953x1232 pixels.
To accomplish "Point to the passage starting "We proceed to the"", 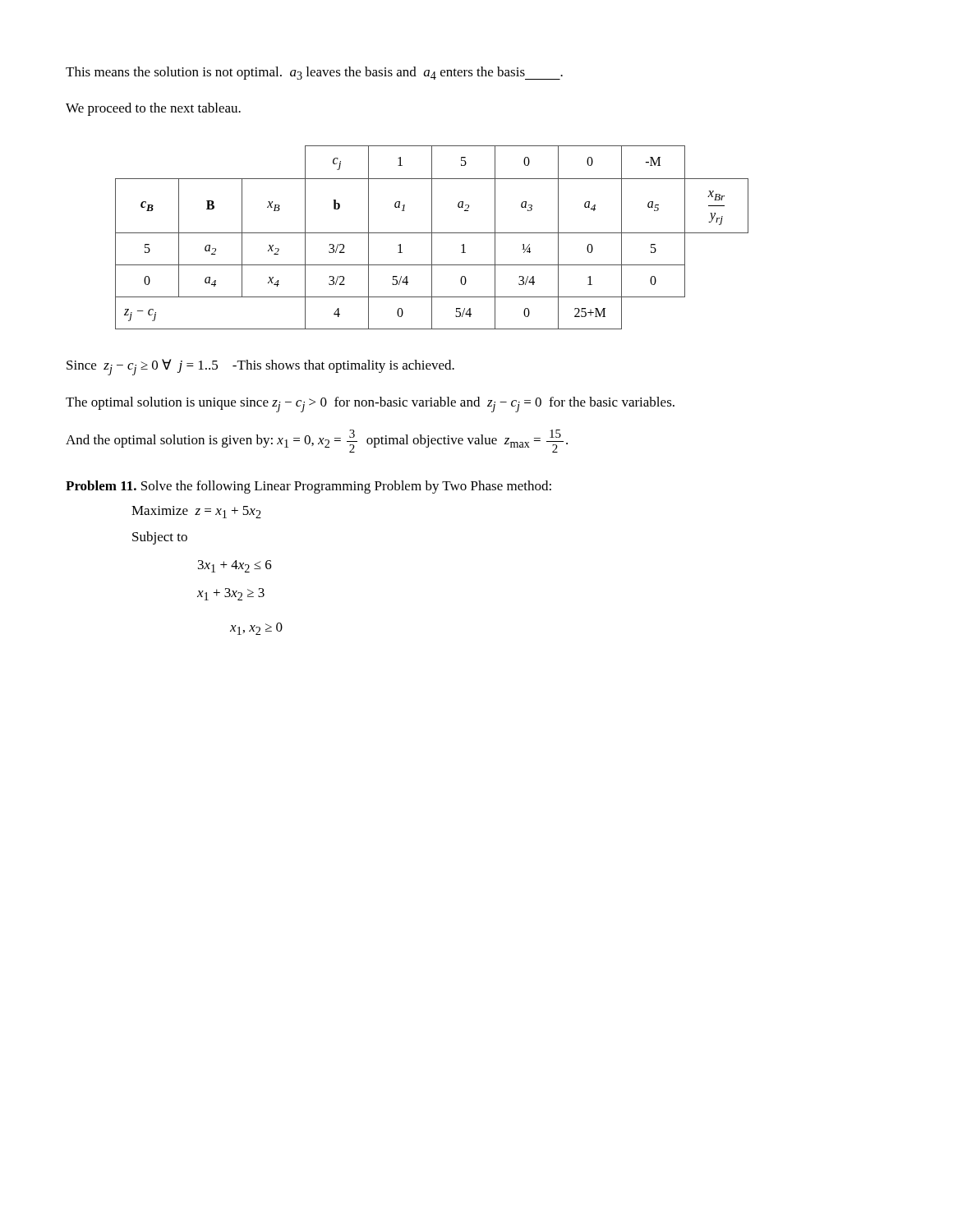I will point(154,108).
